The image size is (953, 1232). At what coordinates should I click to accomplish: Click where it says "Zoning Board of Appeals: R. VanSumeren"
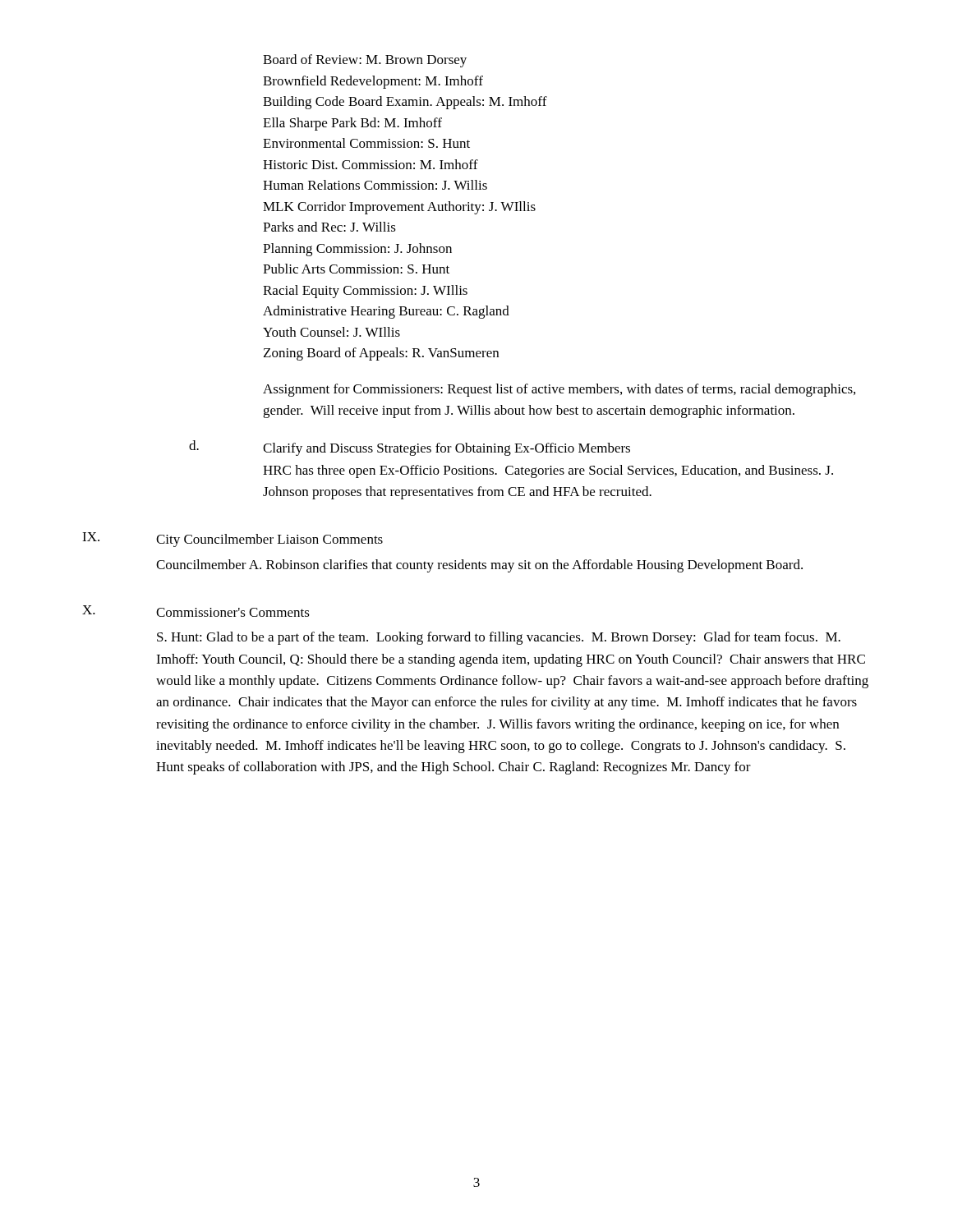click(x=381, y=354)
